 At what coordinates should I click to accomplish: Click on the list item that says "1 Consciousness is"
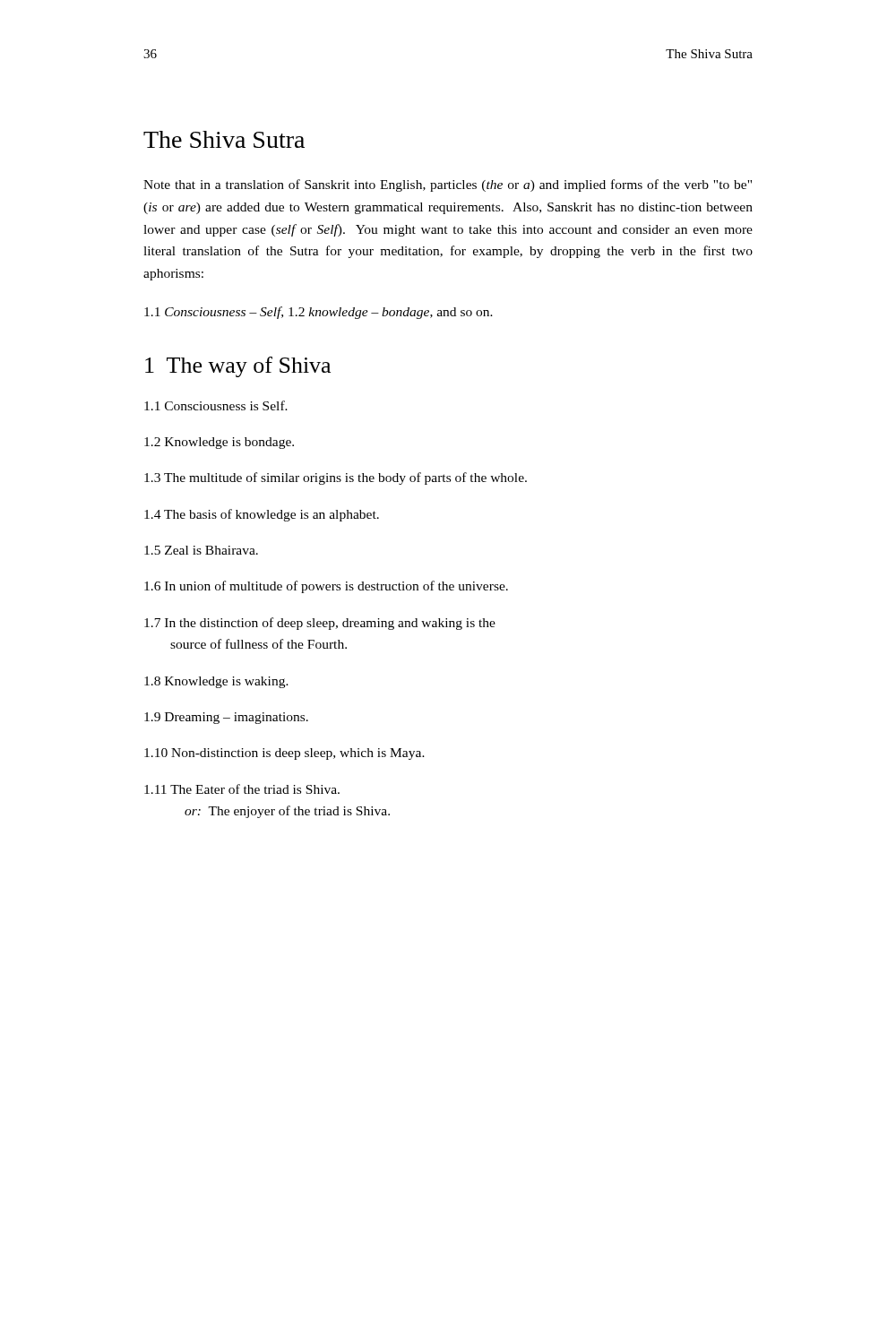(216, 405)
